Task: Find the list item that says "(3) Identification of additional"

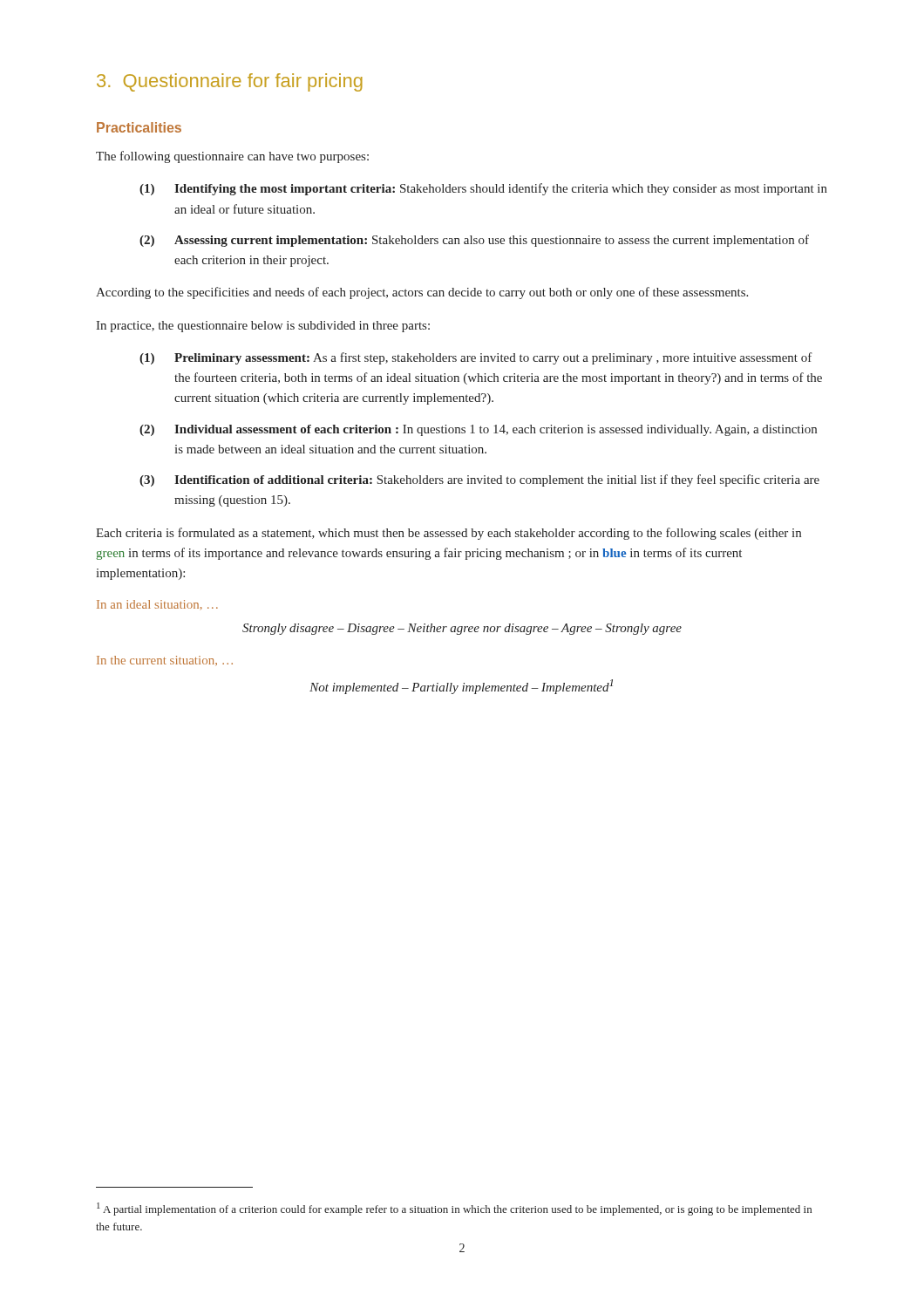Action: 484,490
